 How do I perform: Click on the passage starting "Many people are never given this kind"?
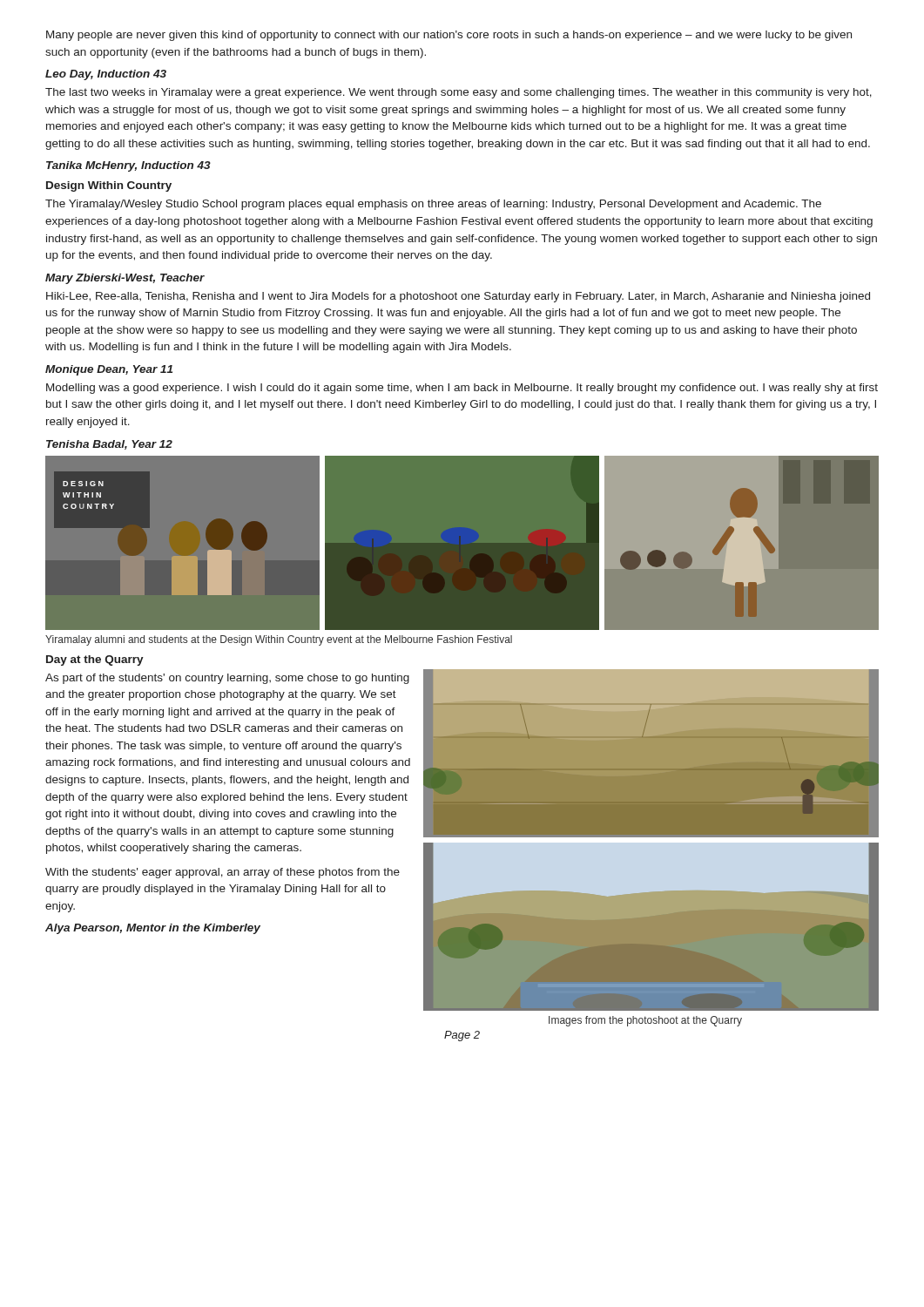pos(449,43)
